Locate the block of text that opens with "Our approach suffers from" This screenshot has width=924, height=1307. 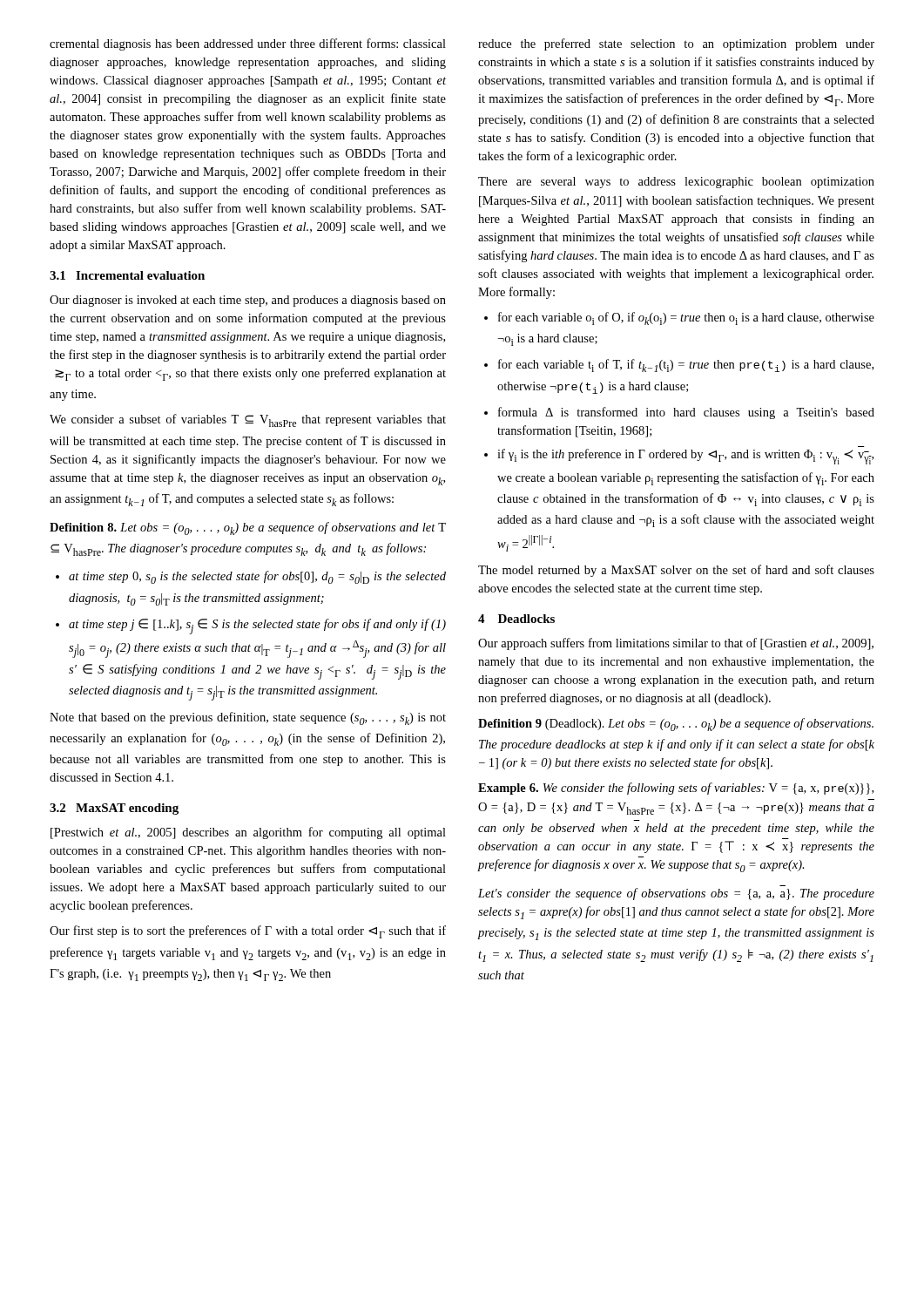click(676, 671)
